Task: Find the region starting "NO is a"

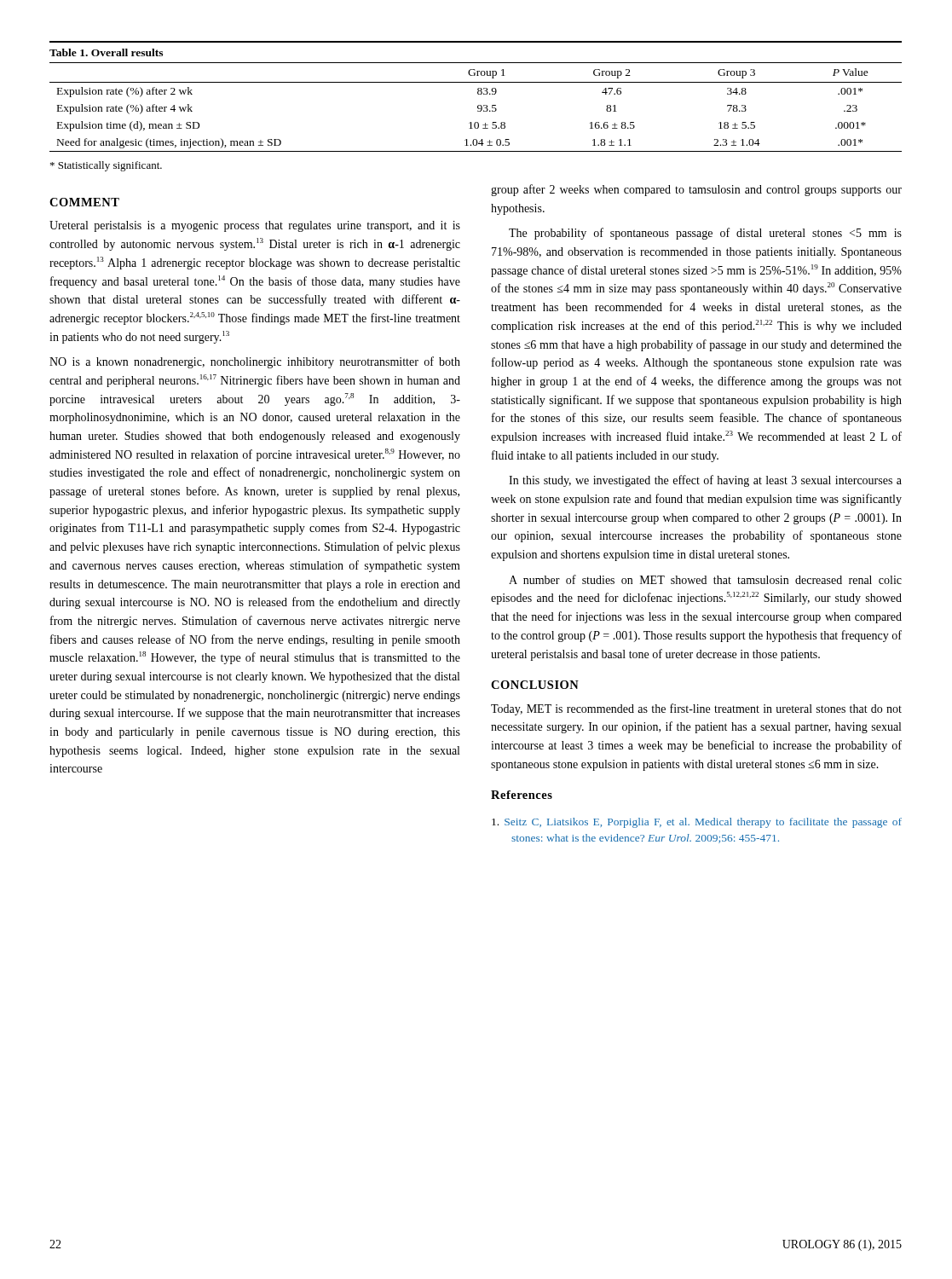Action: [255, 566]
